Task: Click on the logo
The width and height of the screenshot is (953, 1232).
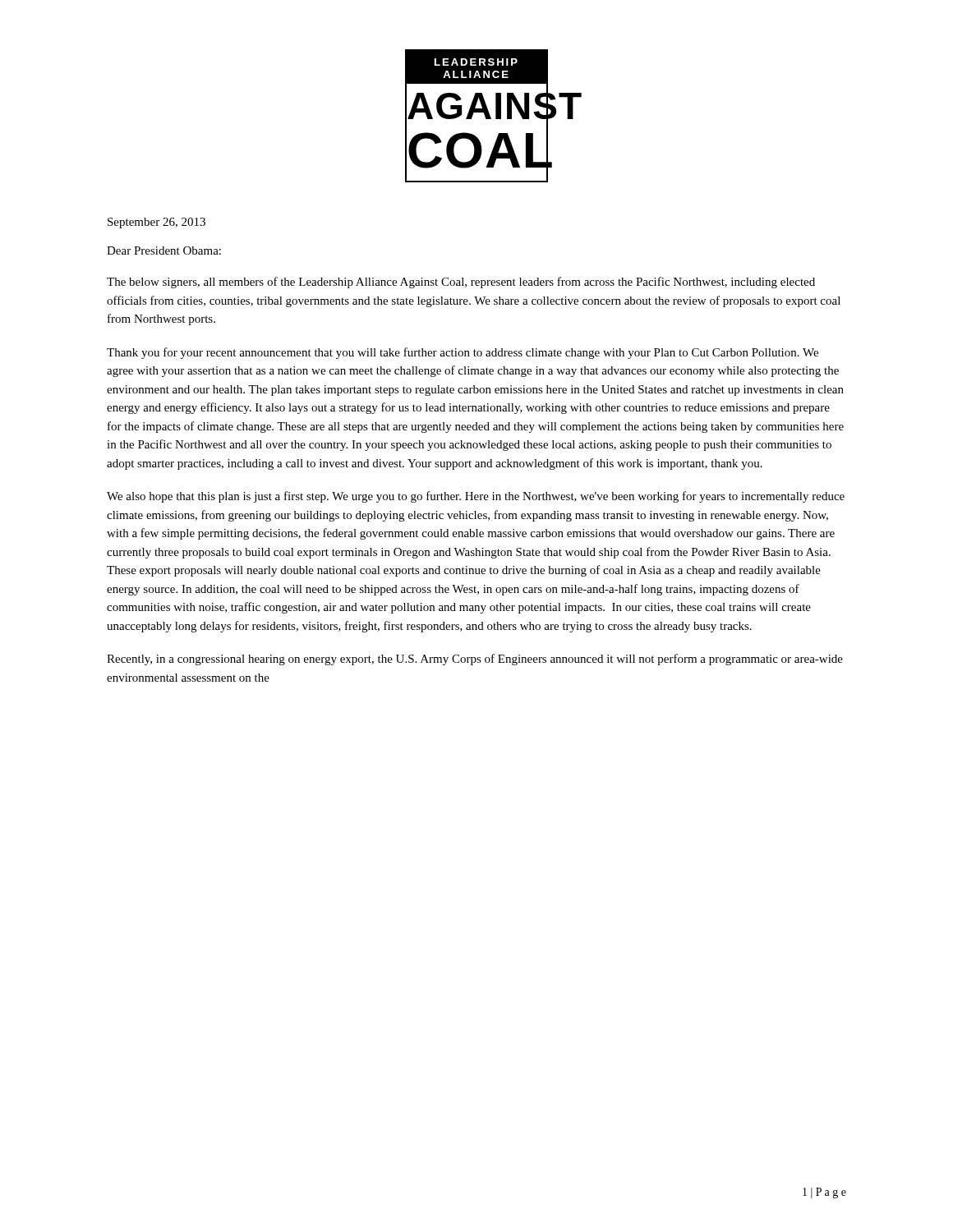Action: 476,116
